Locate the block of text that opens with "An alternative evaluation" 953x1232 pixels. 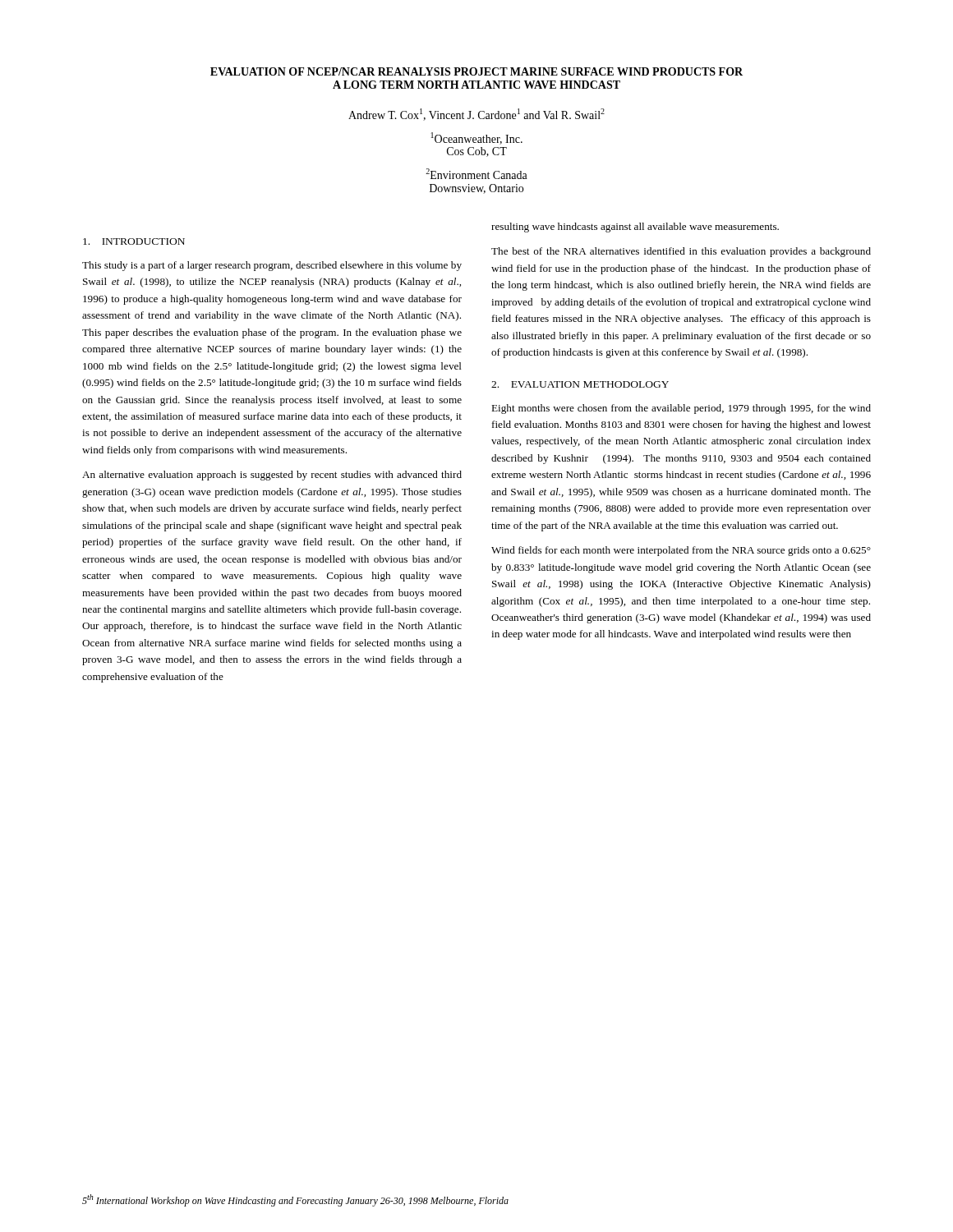272,576
